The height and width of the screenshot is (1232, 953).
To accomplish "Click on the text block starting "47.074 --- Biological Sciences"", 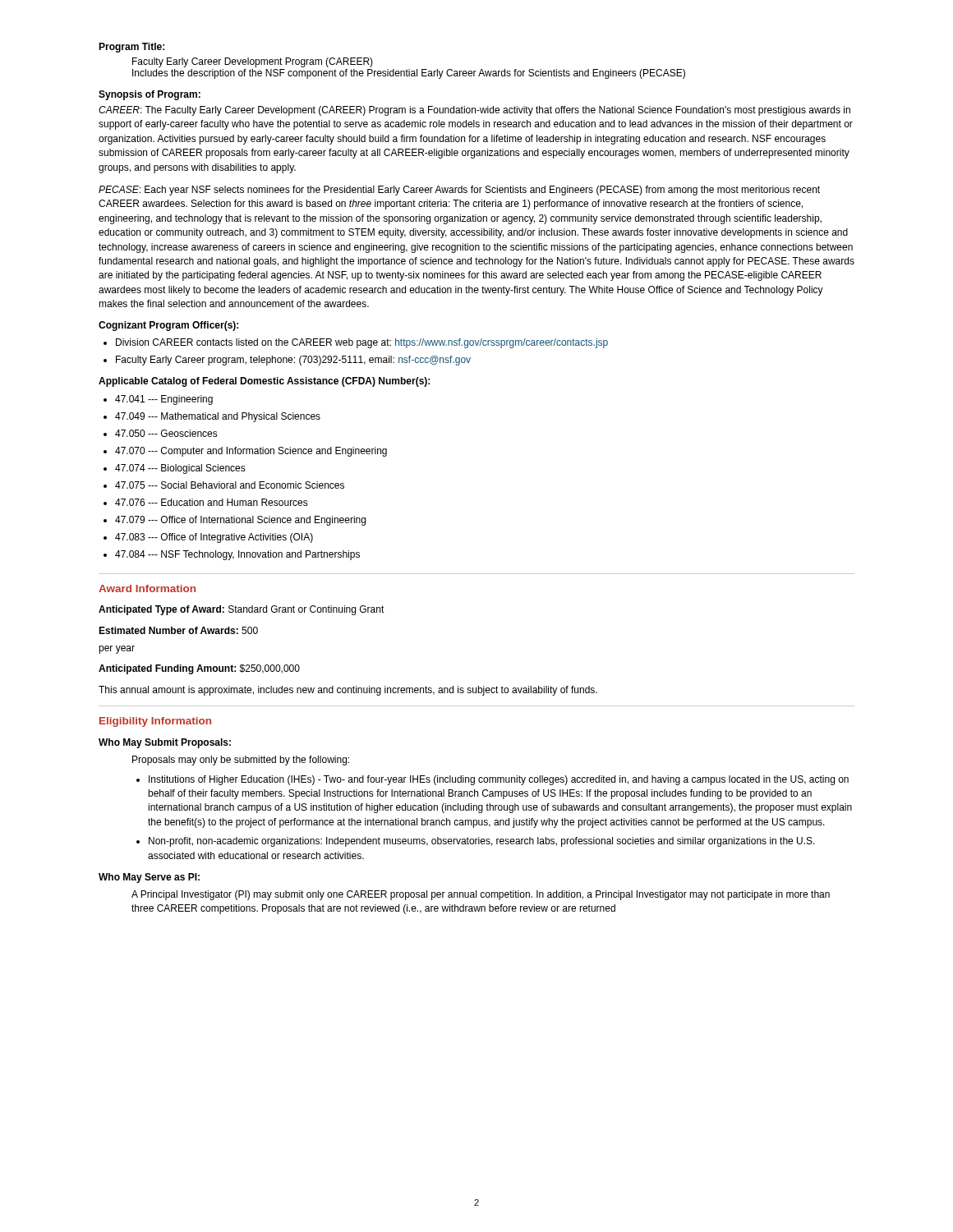I will click(x=180, y=468).
